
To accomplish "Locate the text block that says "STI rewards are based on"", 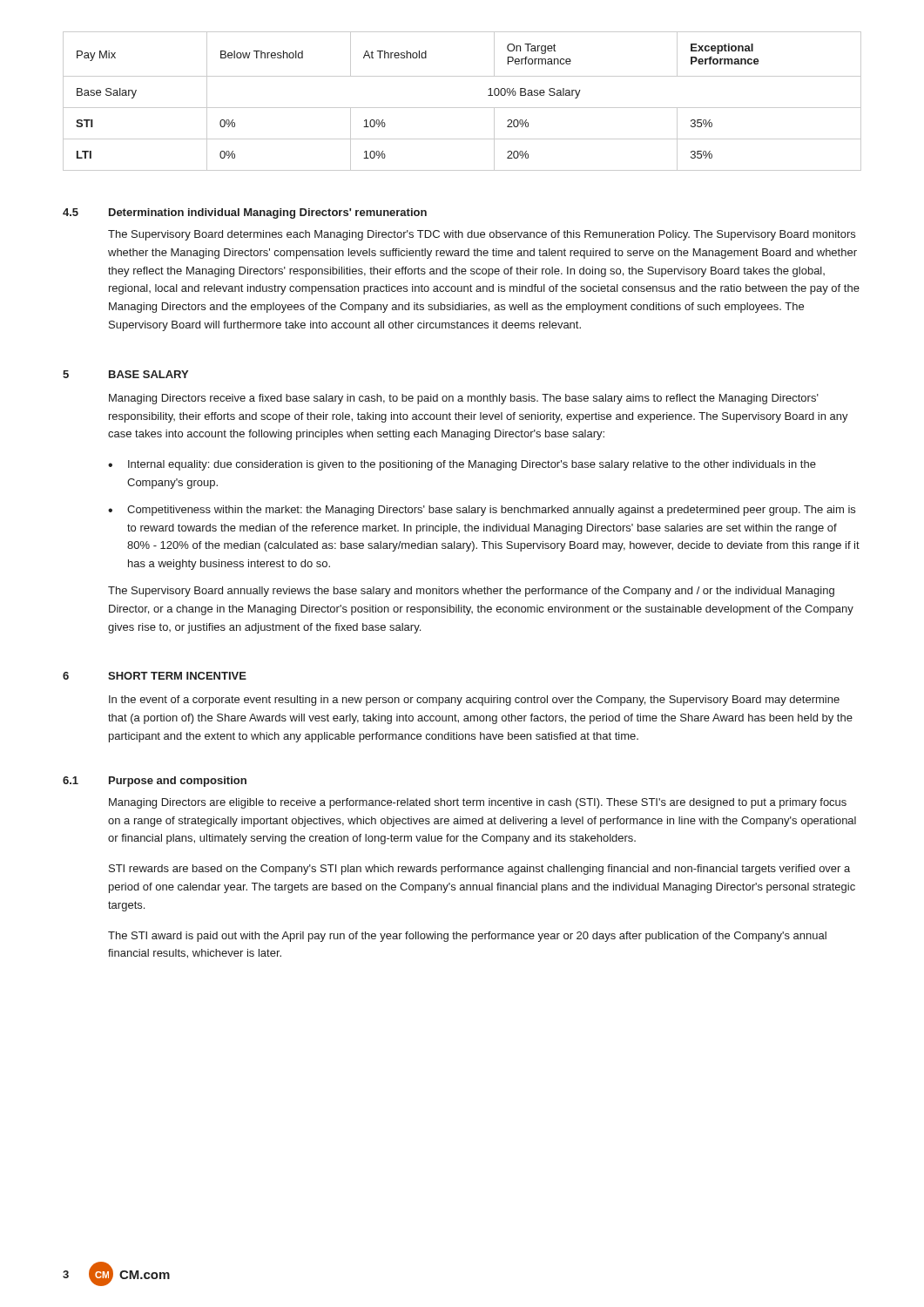I will (482, 886).
